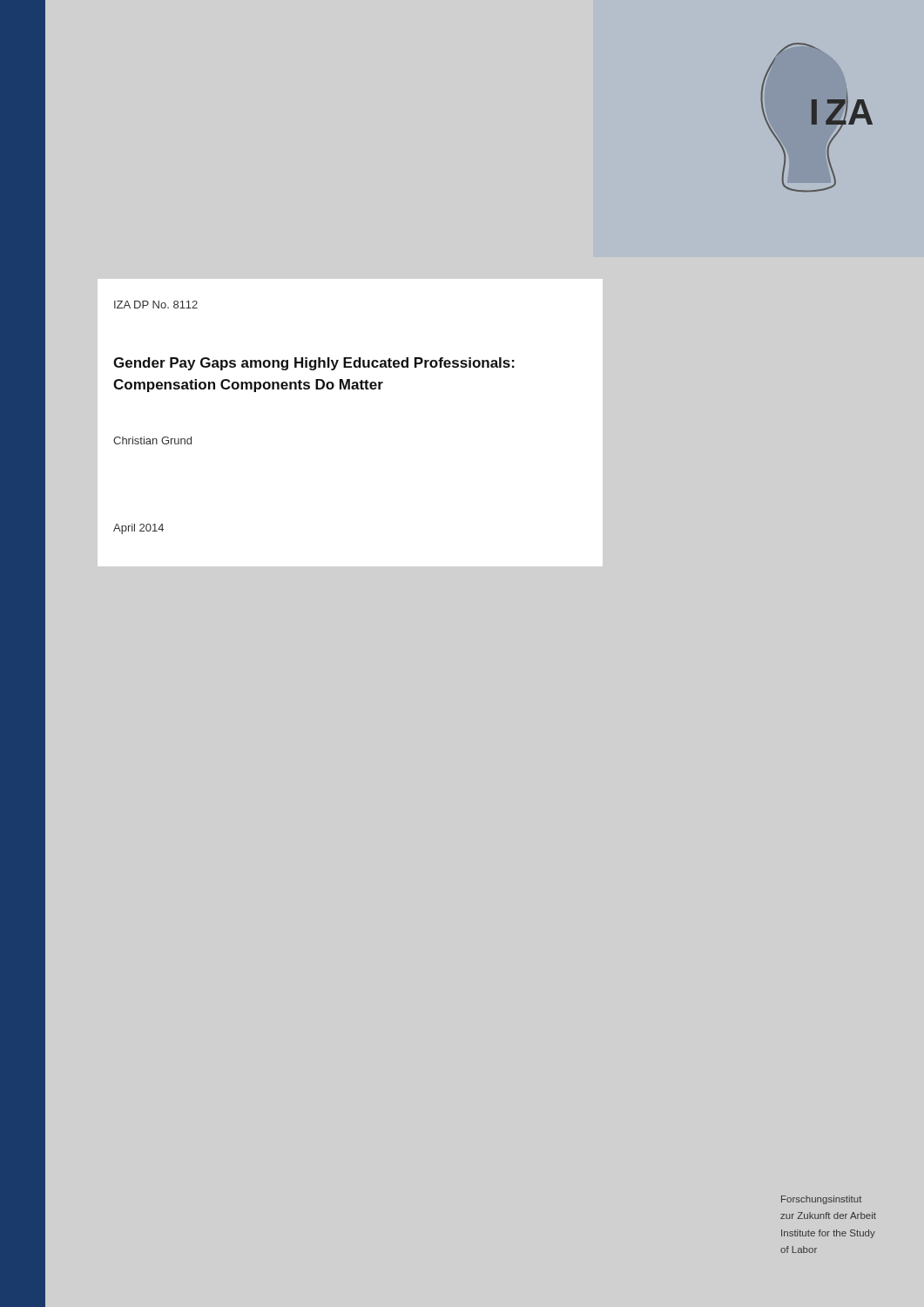Where is the title that starts "Gender Pay Gaps among"?
This screenshot has height=1307, width=924.
click(x=314, y=374)
